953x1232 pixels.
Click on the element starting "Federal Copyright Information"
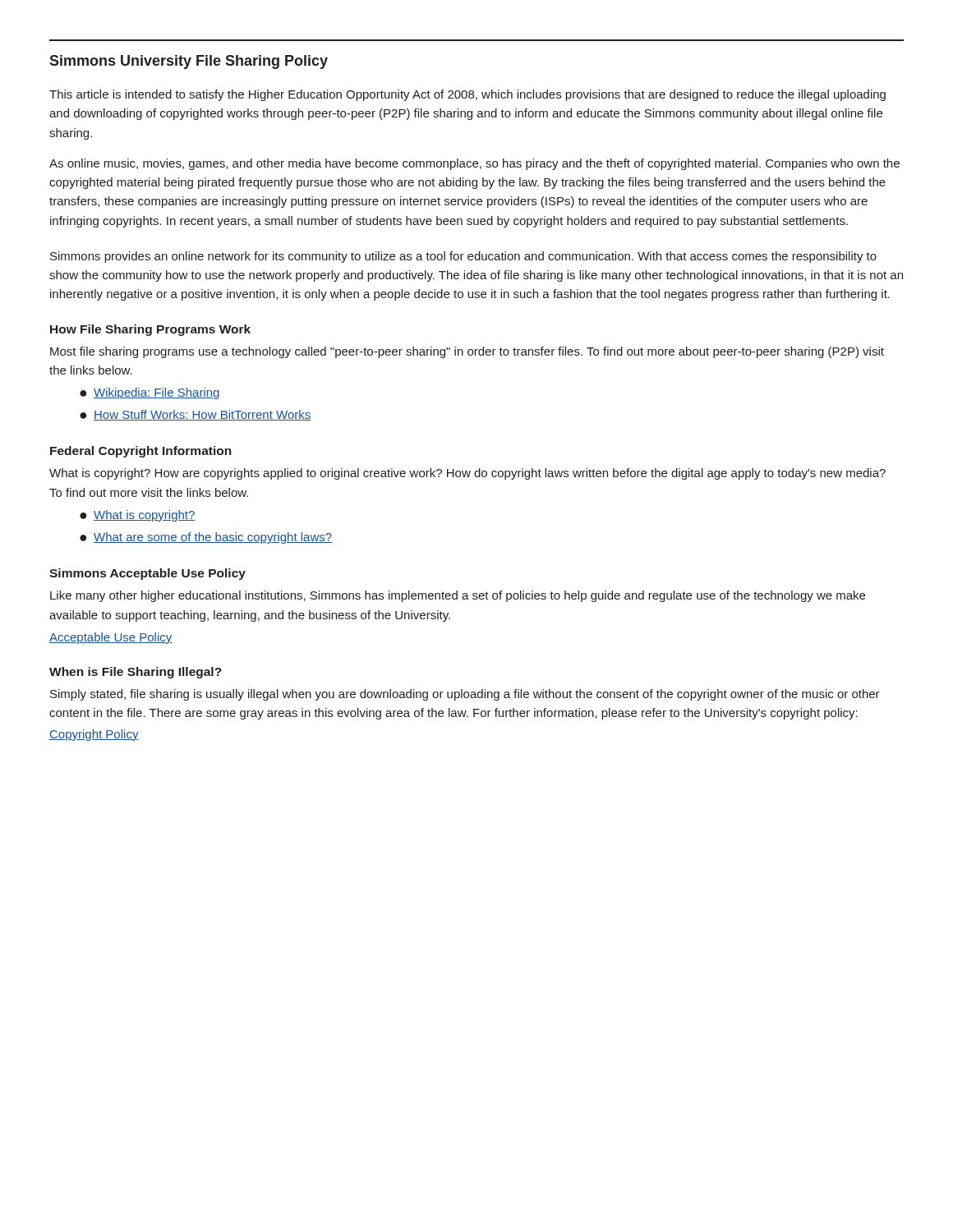141,451
